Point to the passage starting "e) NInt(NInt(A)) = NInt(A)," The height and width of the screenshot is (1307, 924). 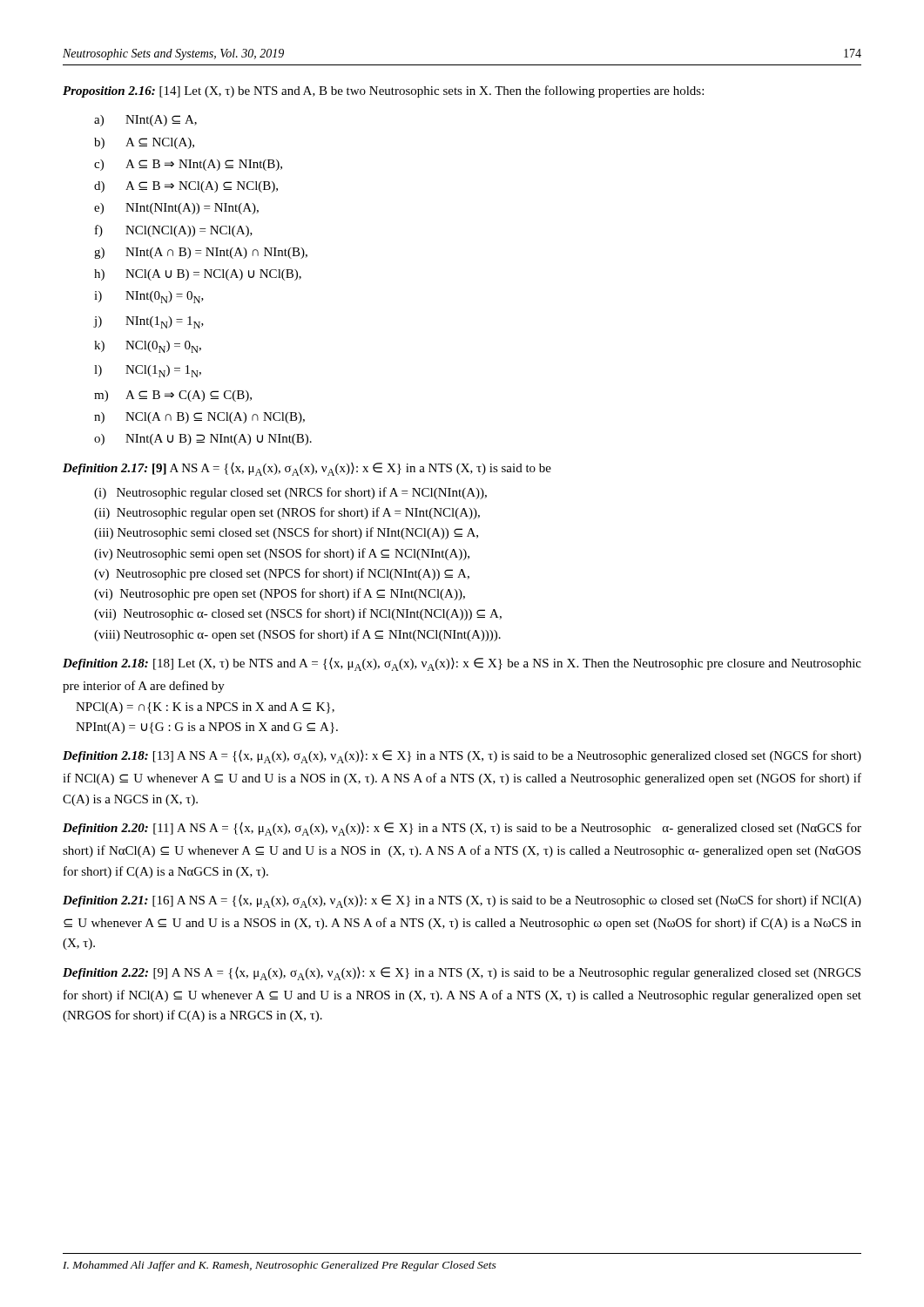click(x=176, y=209)
